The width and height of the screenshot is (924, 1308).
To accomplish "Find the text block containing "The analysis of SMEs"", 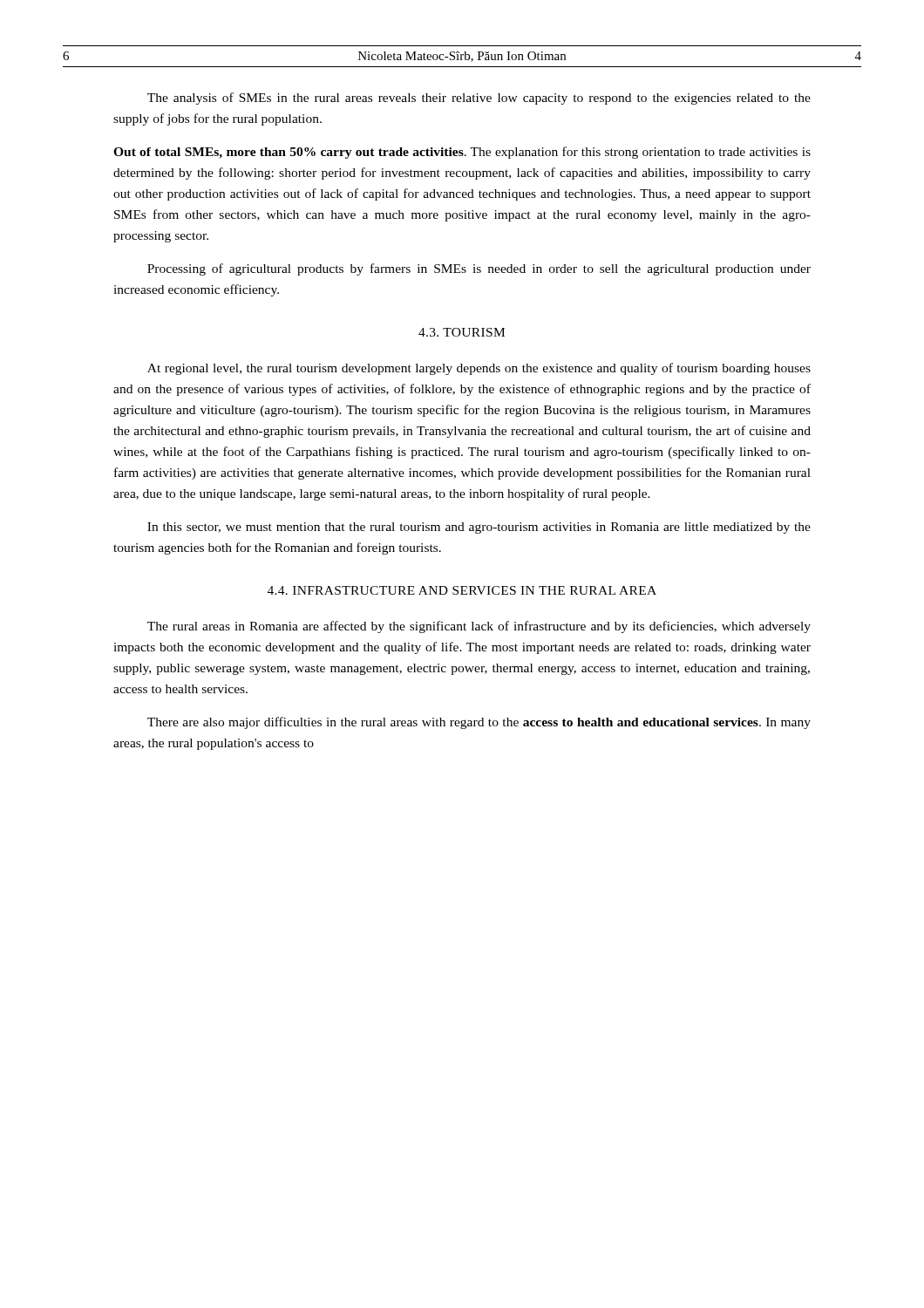I will [462, 108].
